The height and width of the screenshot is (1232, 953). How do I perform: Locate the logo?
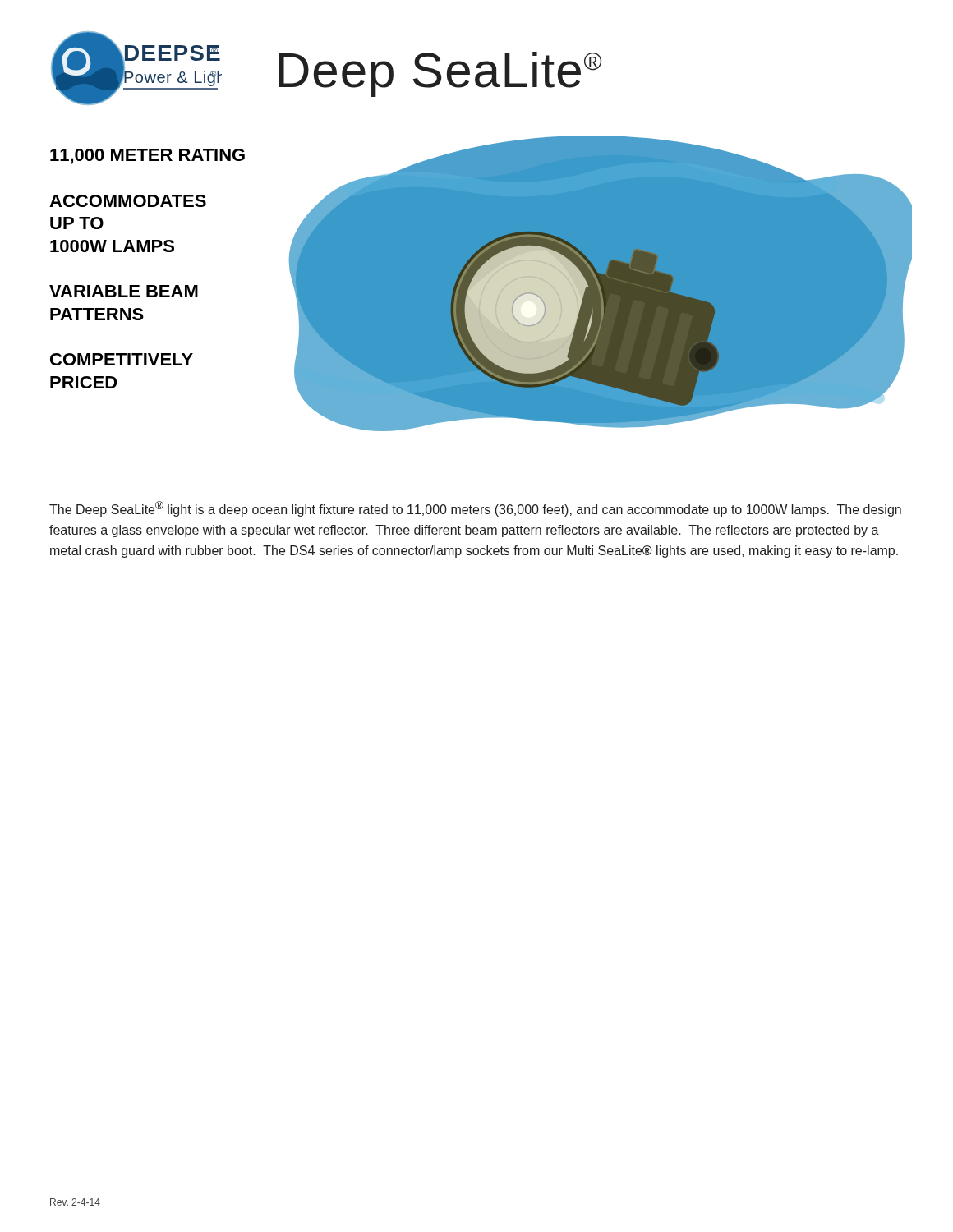(x=140, y=70)
